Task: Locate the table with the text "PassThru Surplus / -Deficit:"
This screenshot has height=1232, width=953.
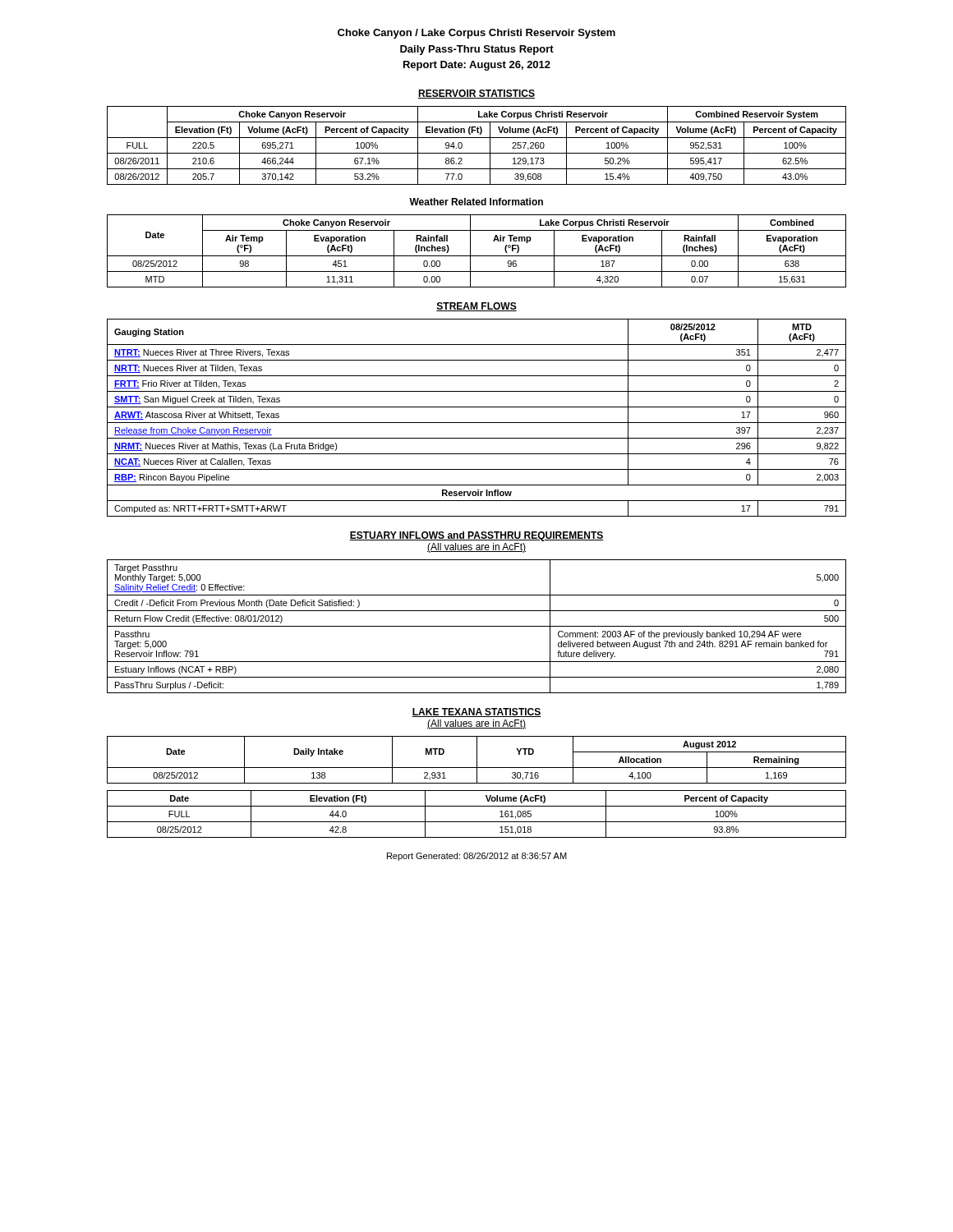Action: click(476, 626)
